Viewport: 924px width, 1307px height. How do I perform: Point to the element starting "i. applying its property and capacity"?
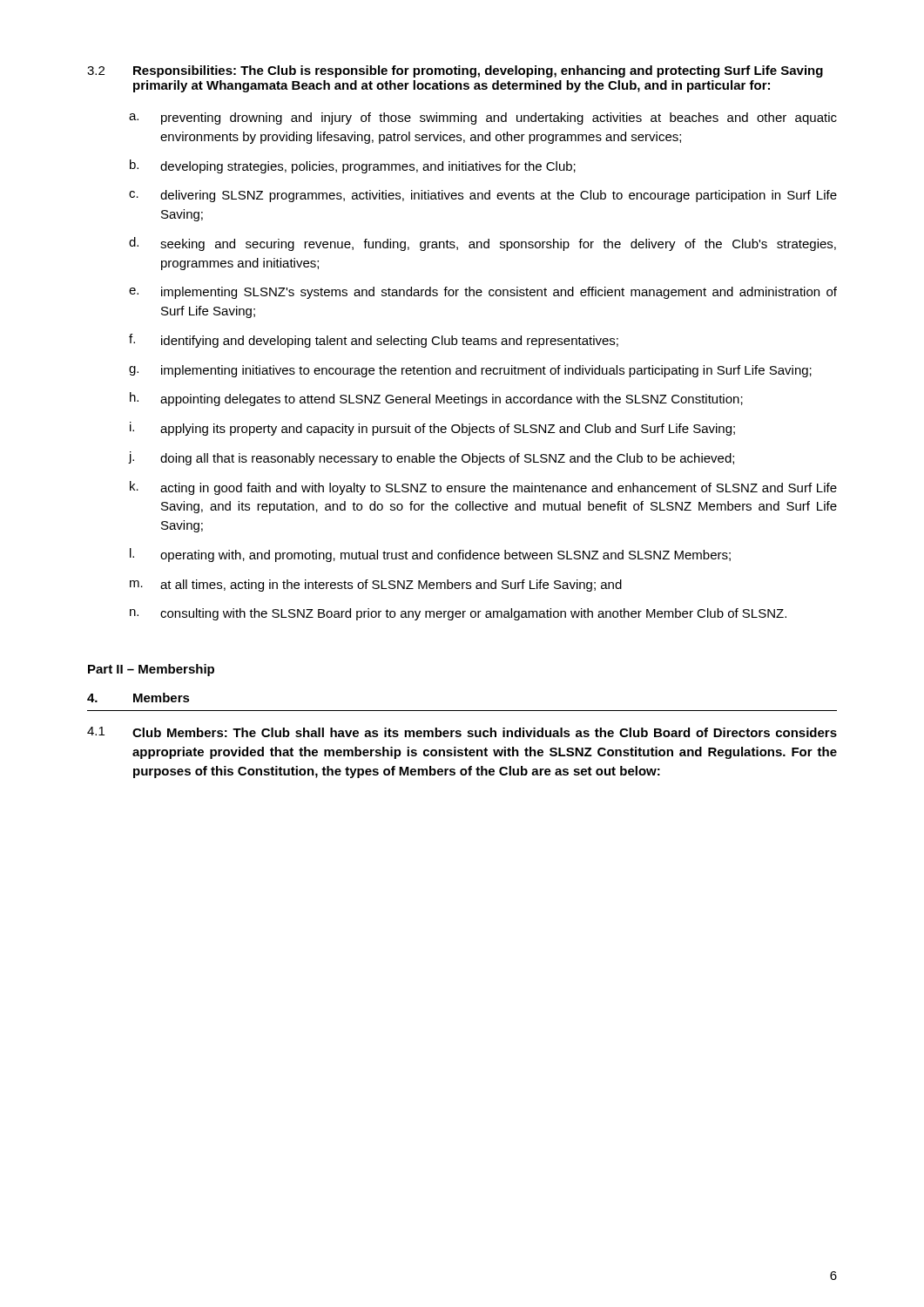coord(483,429)
